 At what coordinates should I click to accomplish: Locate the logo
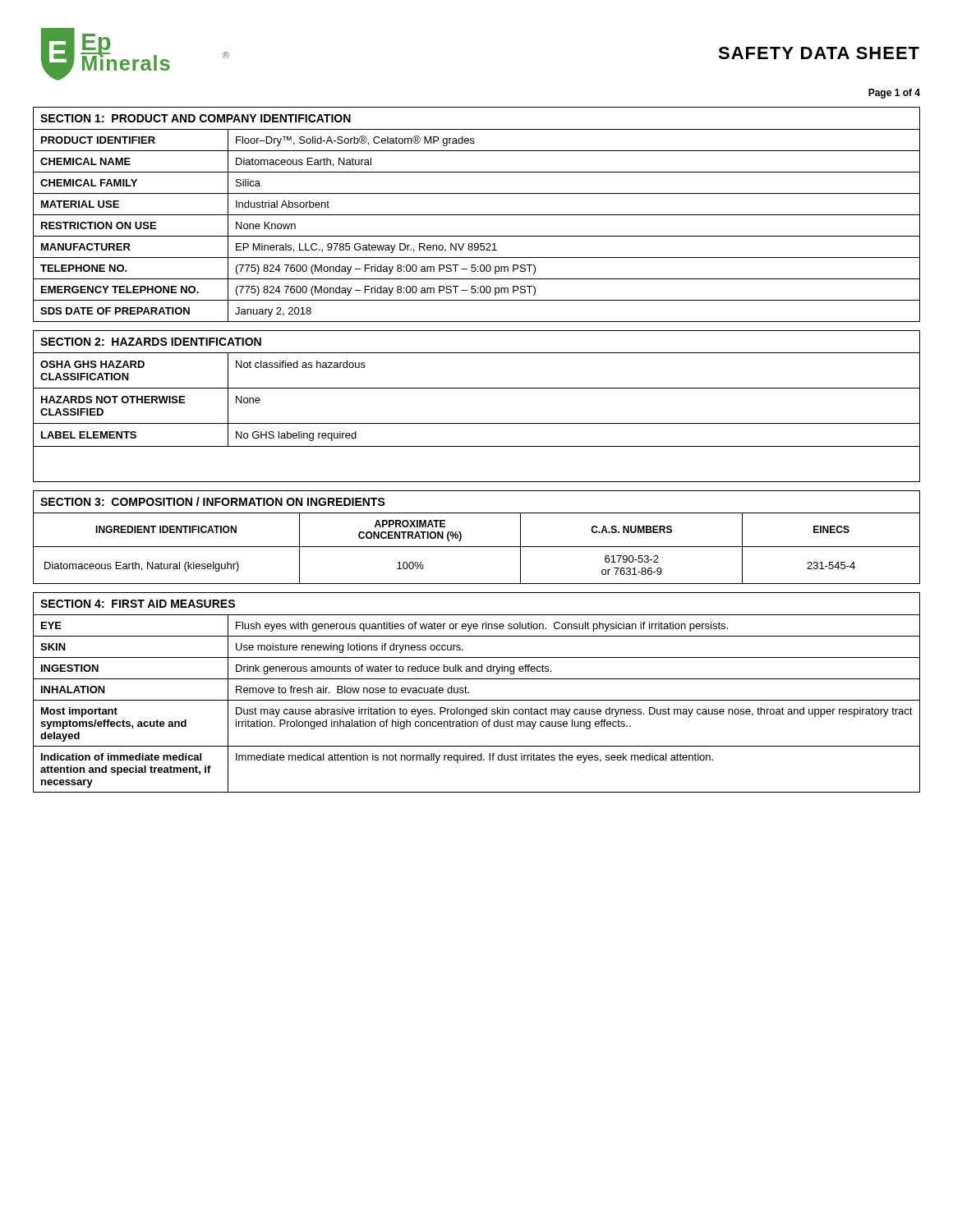click(161, 53)
